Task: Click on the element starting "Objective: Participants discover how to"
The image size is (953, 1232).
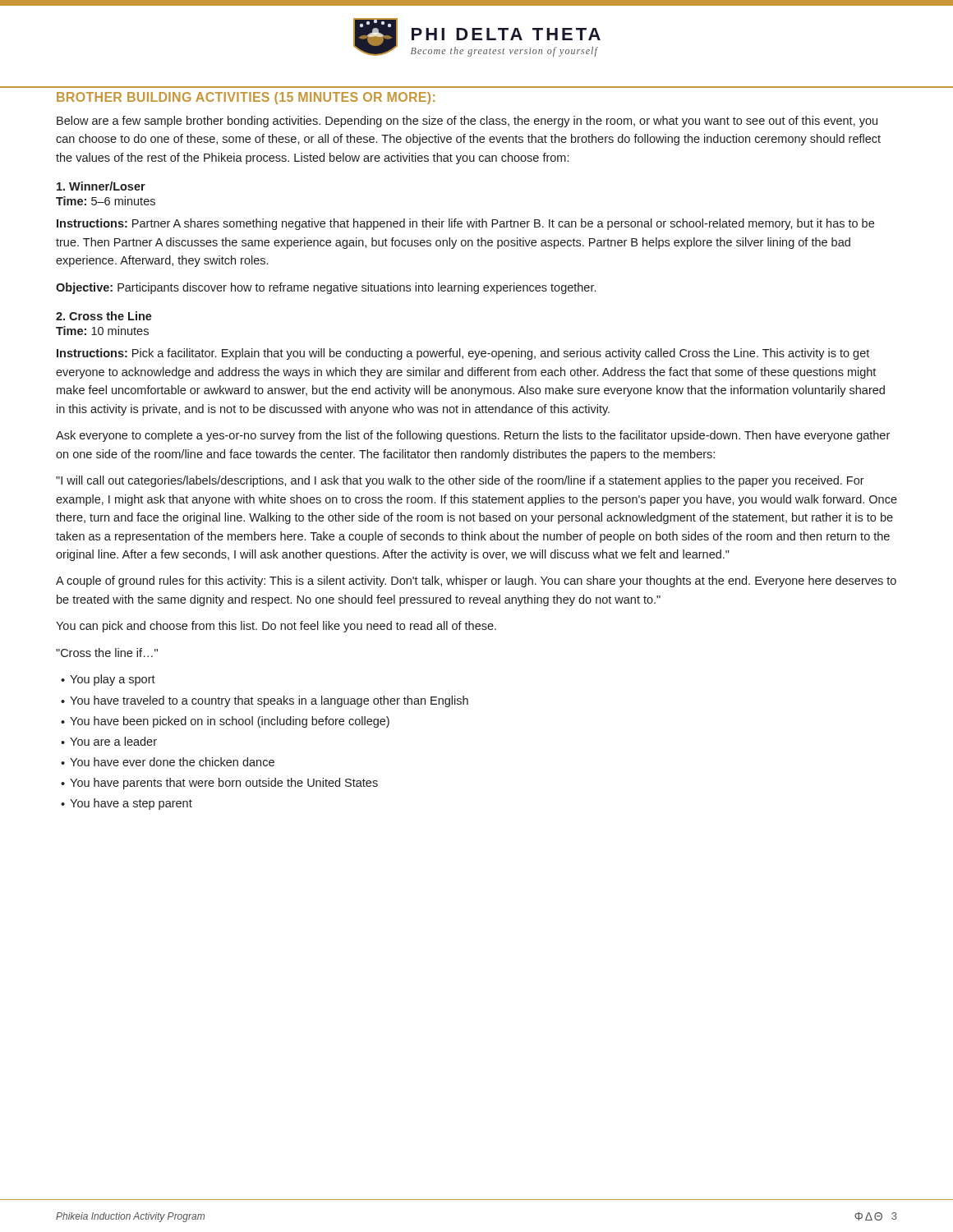Action: click(x=326, y=287)
